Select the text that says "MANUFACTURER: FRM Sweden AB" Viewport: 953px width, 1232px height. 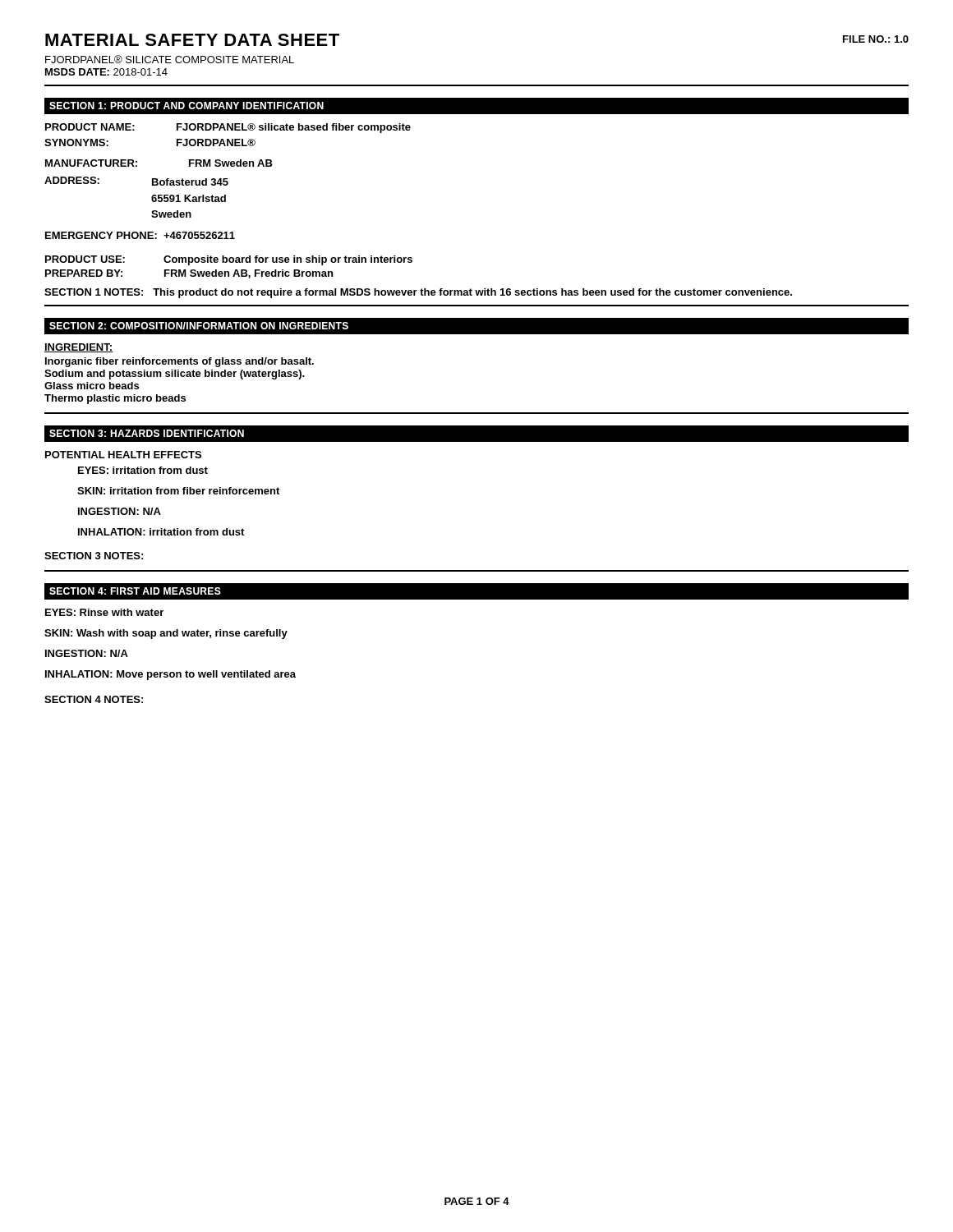click(83, 163)
